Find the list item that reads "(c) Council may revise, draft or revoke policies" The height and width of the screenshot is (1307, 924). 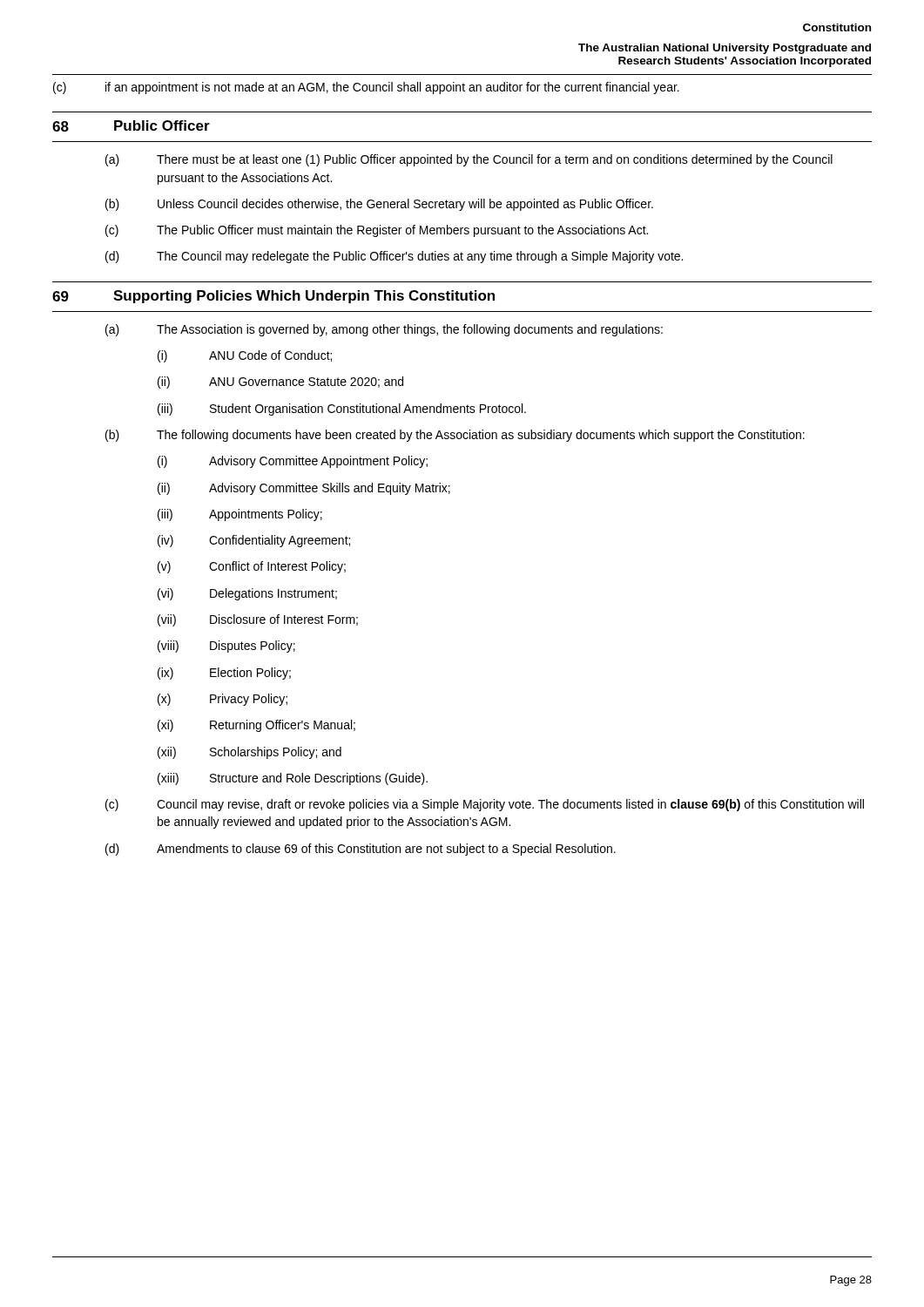tap(488, 813)
